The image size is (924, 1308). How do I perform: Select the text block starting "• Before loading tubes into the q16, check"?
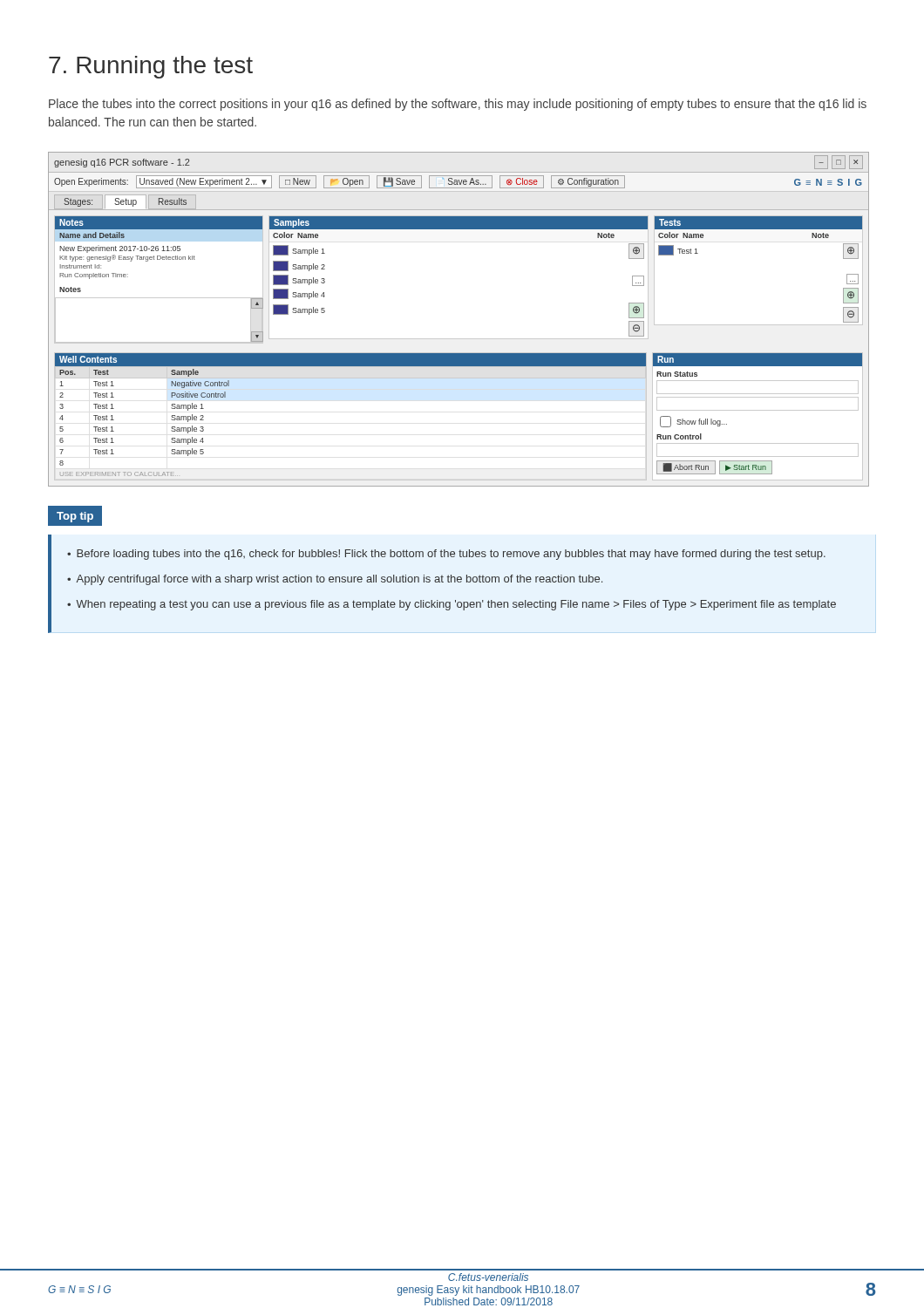point(447,554)
